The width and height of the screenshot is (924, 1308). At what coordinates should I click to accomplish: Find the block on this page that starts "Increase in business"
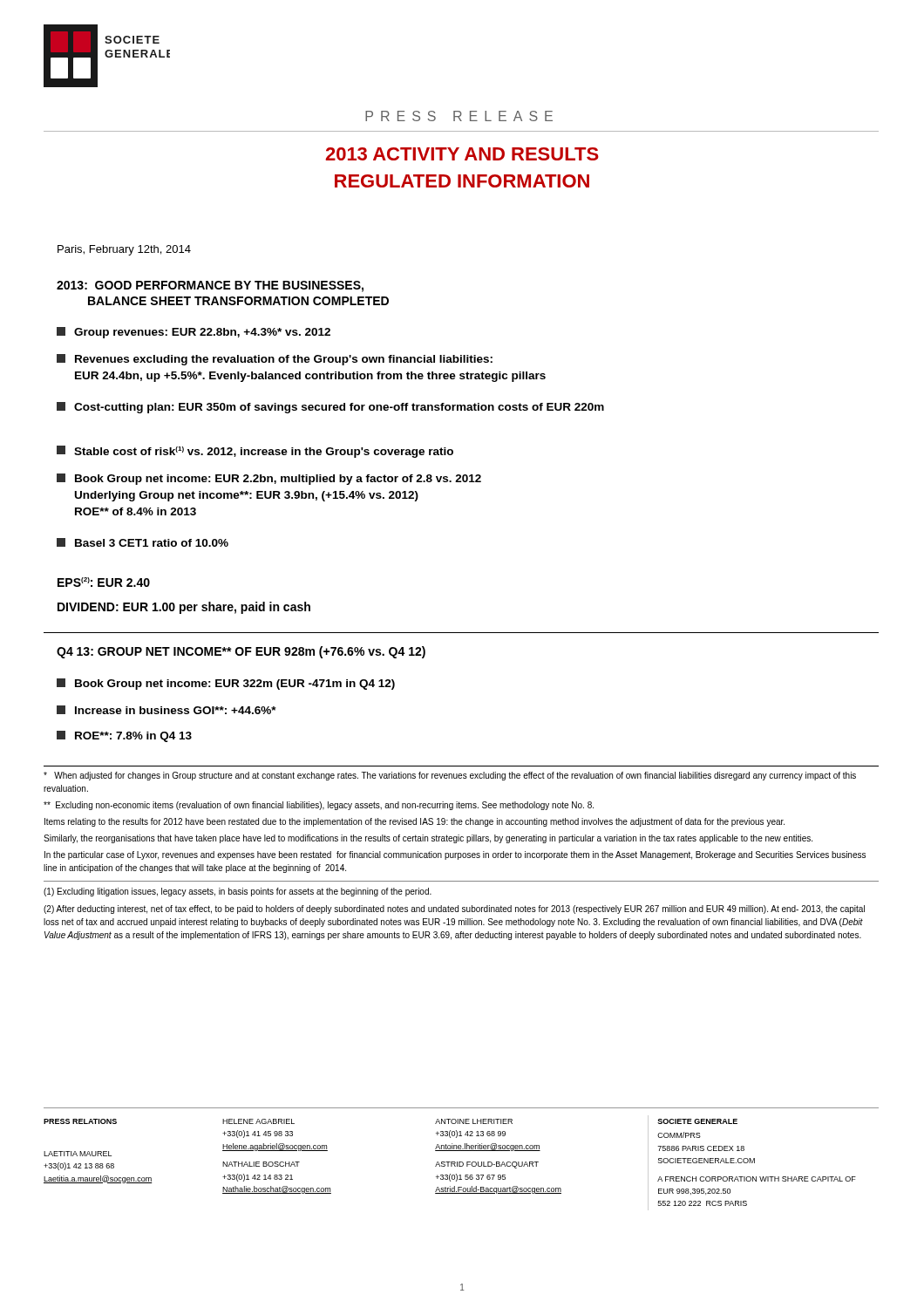coord(166,711)
